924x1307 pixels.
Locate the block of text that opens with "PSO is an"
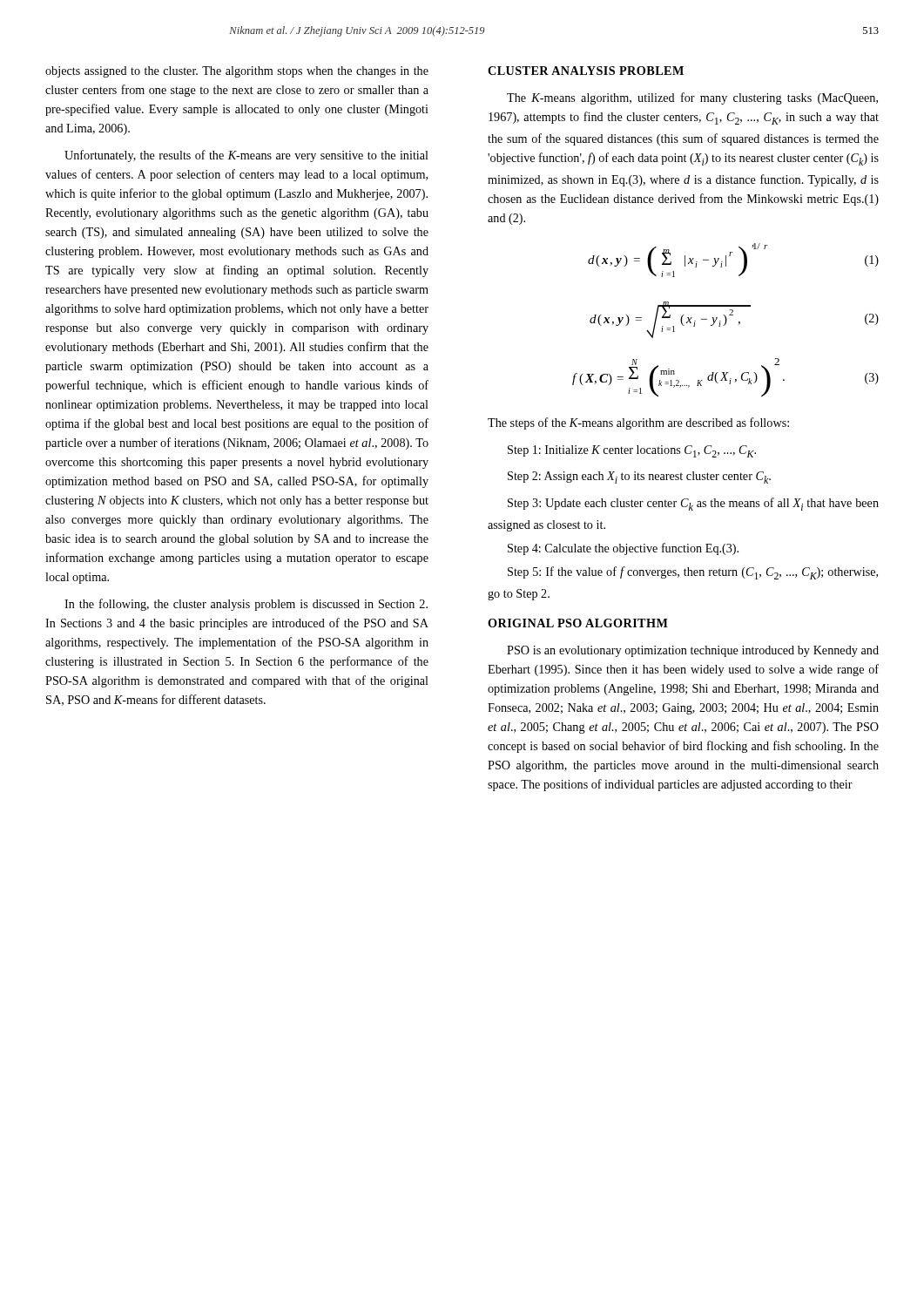(683, 717)
